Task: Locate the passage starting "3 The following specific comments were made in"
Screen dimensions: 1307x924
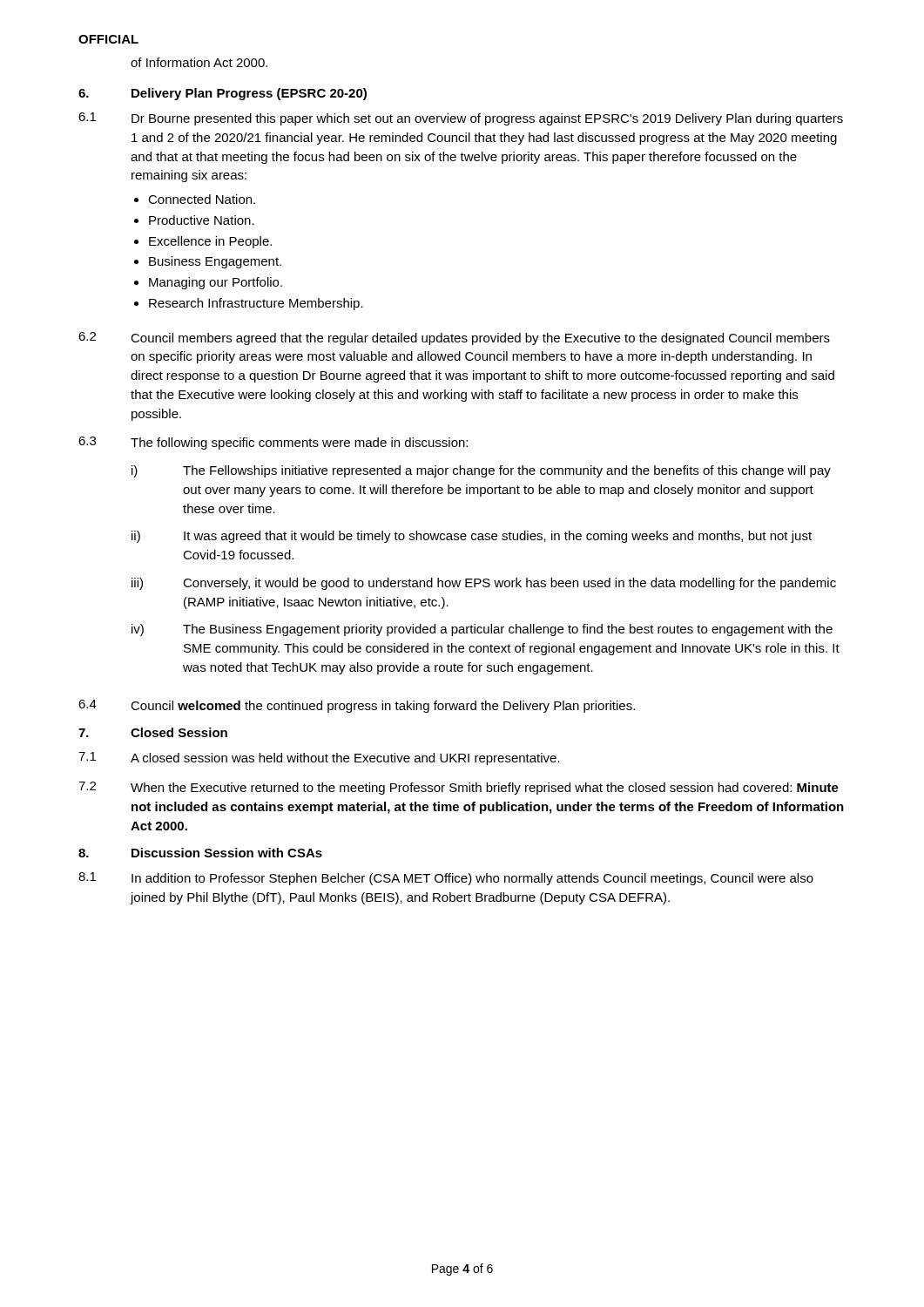Action: tap(273, 443)
